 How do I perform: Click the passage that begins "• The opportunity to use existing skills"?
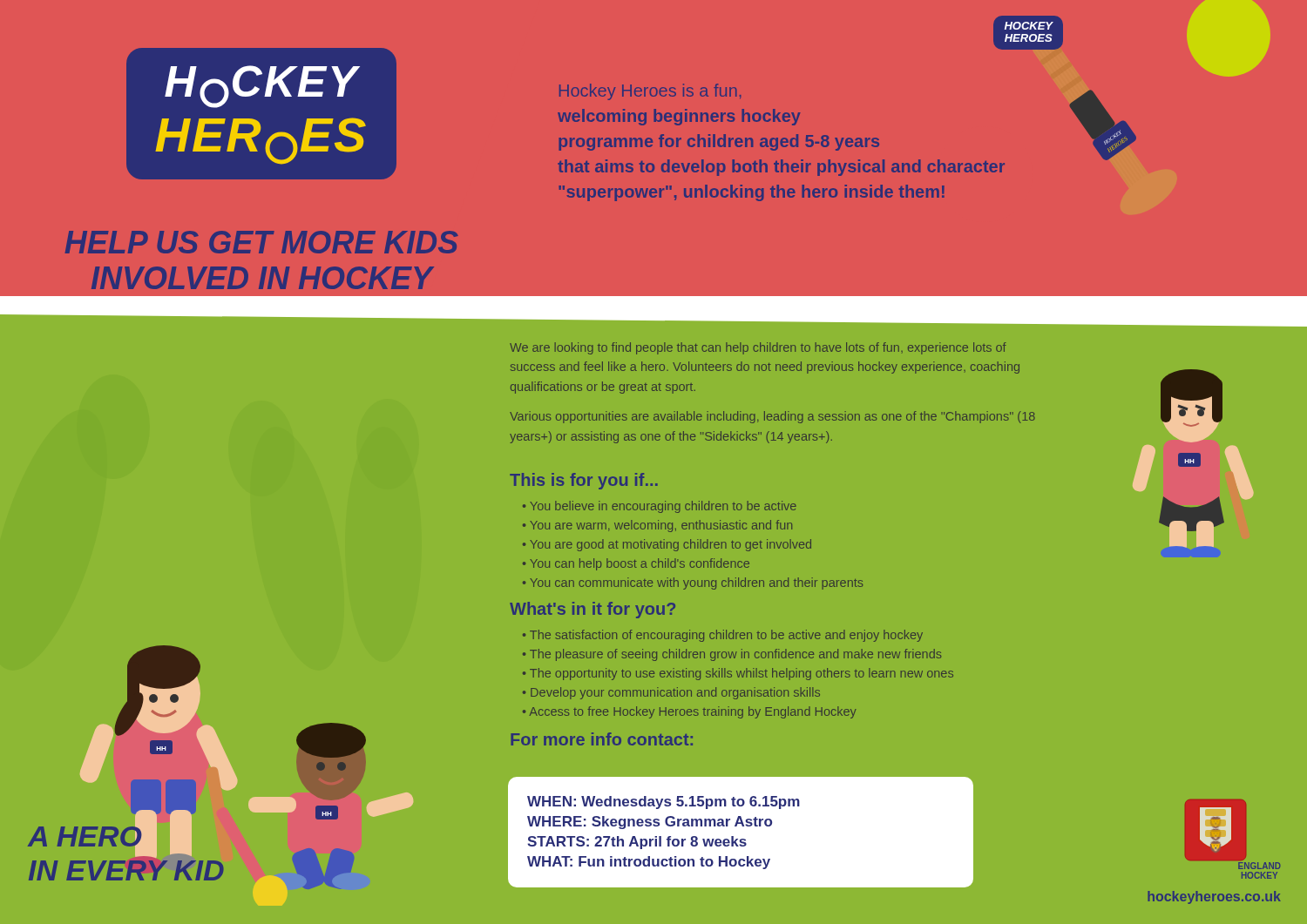[758, 673]
